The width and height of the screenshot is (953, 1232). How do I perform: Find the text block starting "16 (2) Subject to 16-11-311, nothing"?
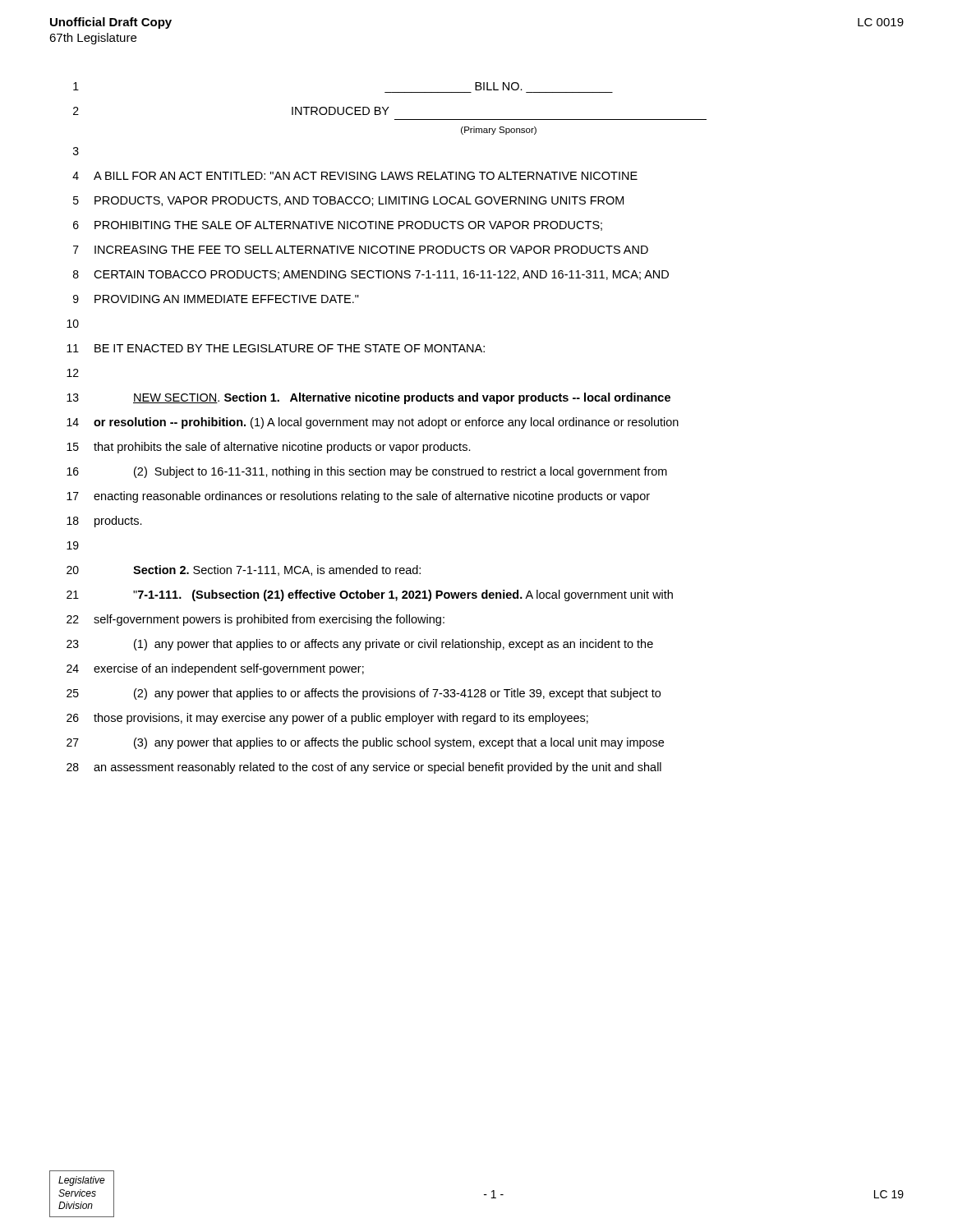click(476, 471)
